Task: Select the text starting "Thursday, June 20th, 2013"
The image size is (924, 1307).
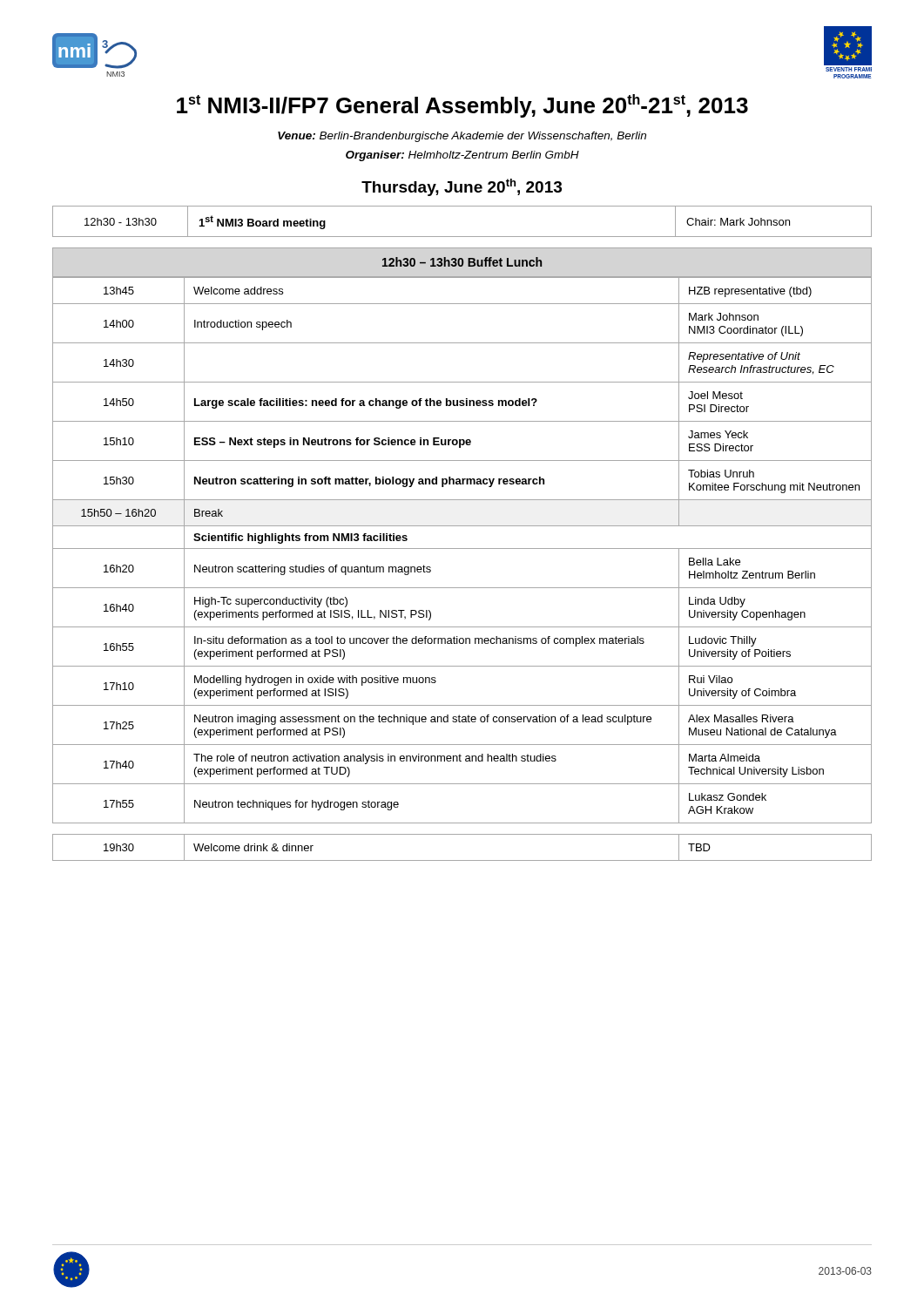Action: tap(462, 186)
